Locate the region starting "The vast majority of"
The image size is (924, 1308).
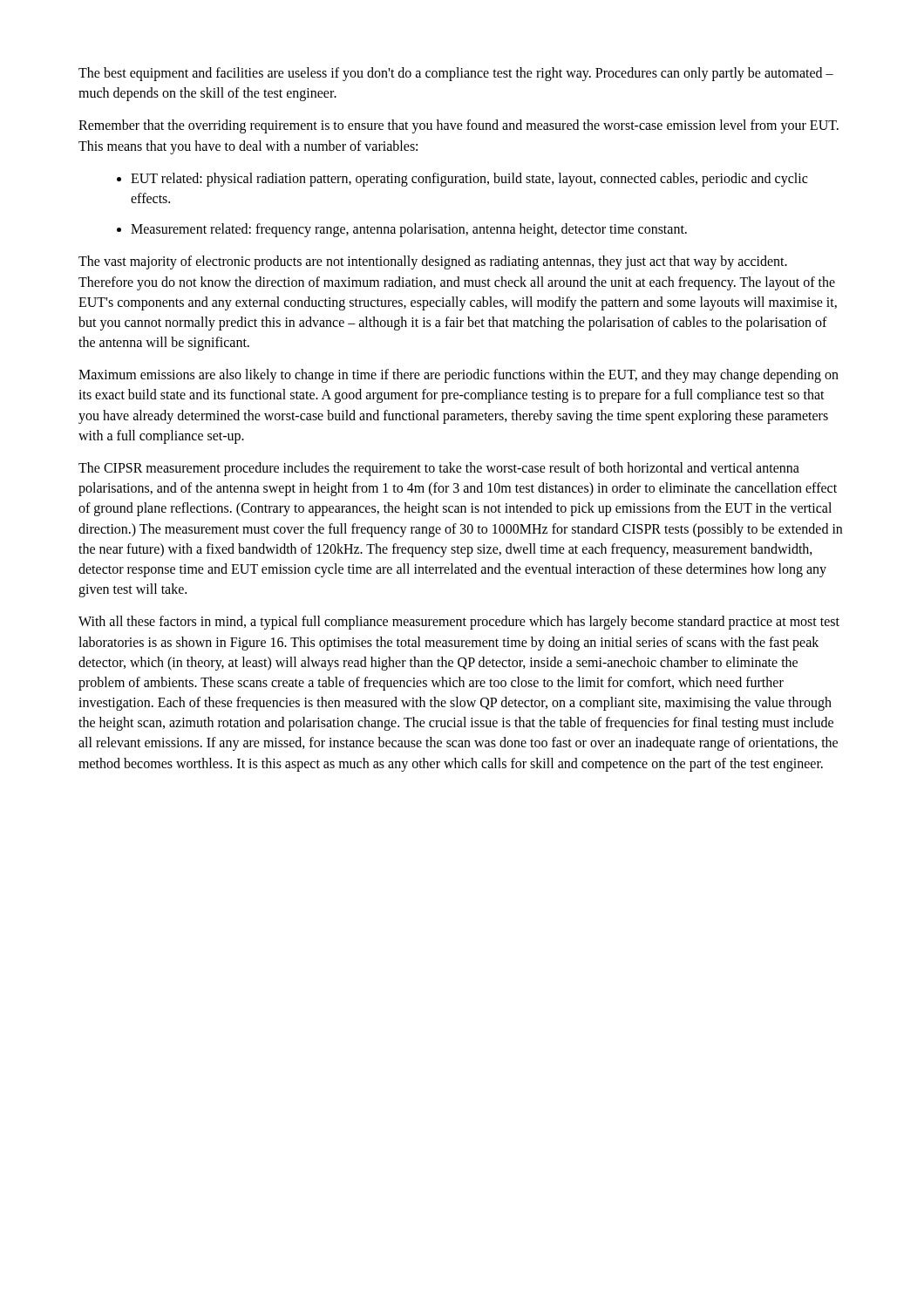point(462,302)
